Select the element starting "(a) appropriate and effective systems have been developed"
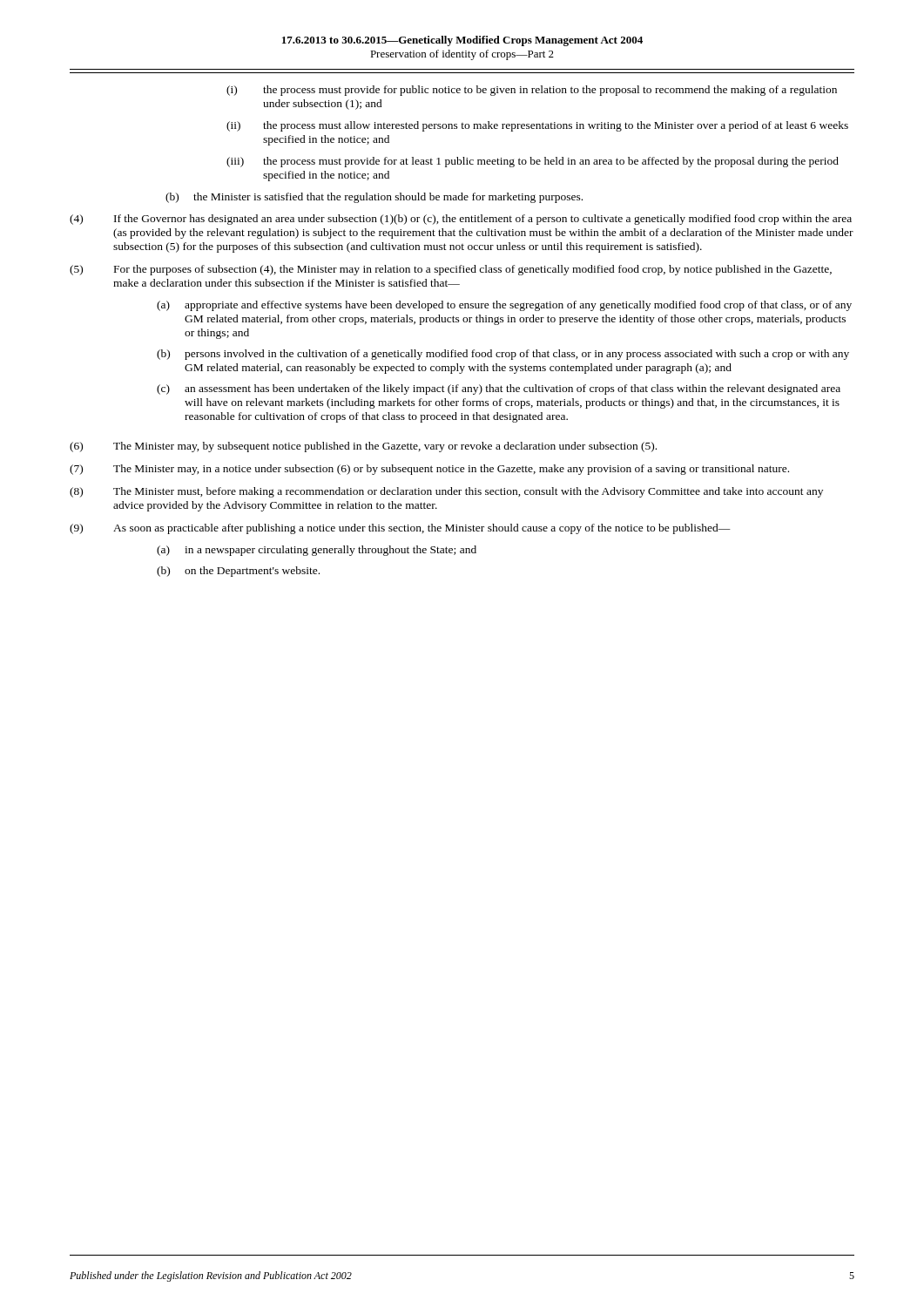 506,319
